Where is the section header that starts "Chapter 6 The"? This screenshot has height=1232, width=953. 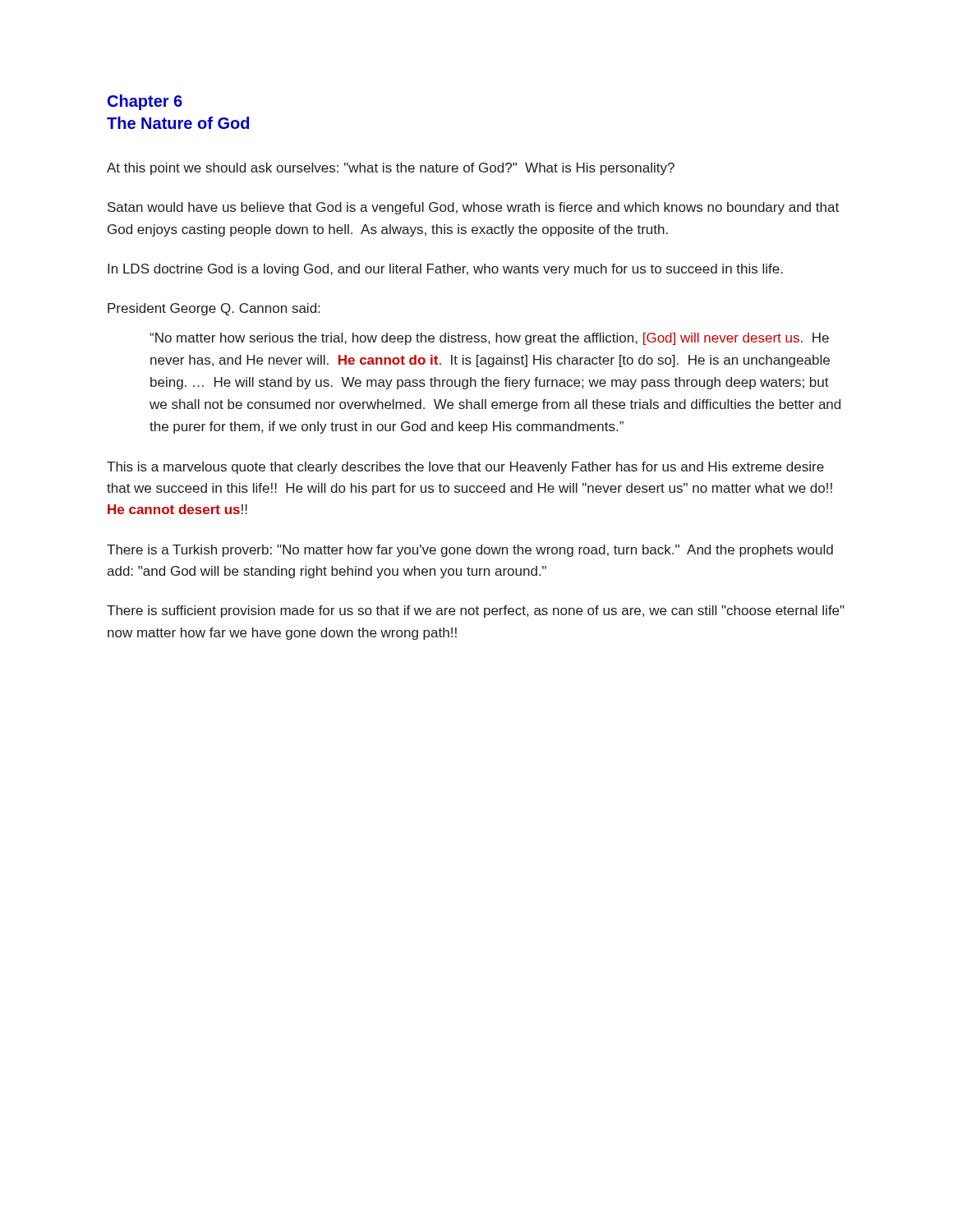pos(145,102)
